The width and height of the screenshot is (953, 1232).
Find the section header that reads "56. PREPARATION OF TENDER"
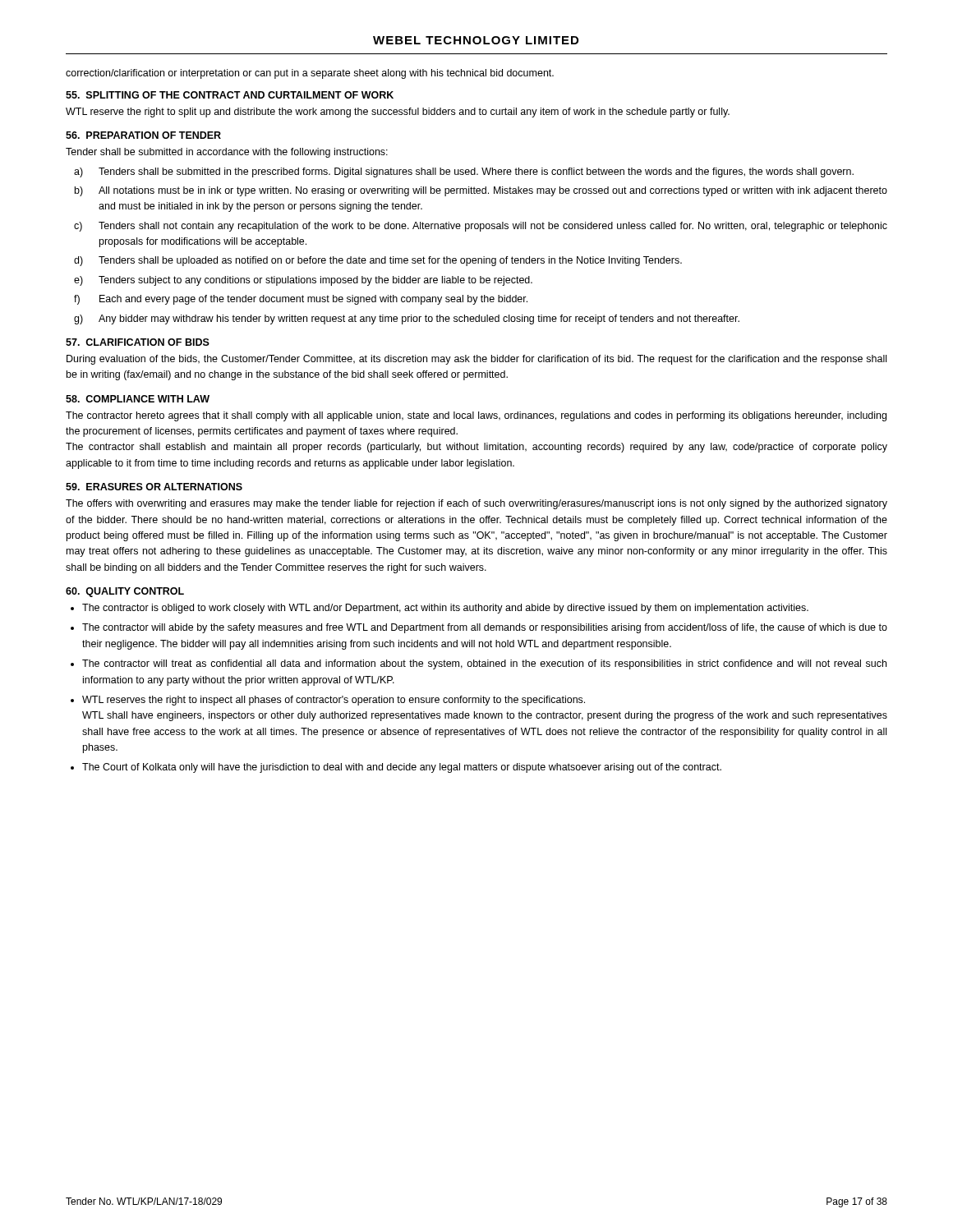click(143, 136)
